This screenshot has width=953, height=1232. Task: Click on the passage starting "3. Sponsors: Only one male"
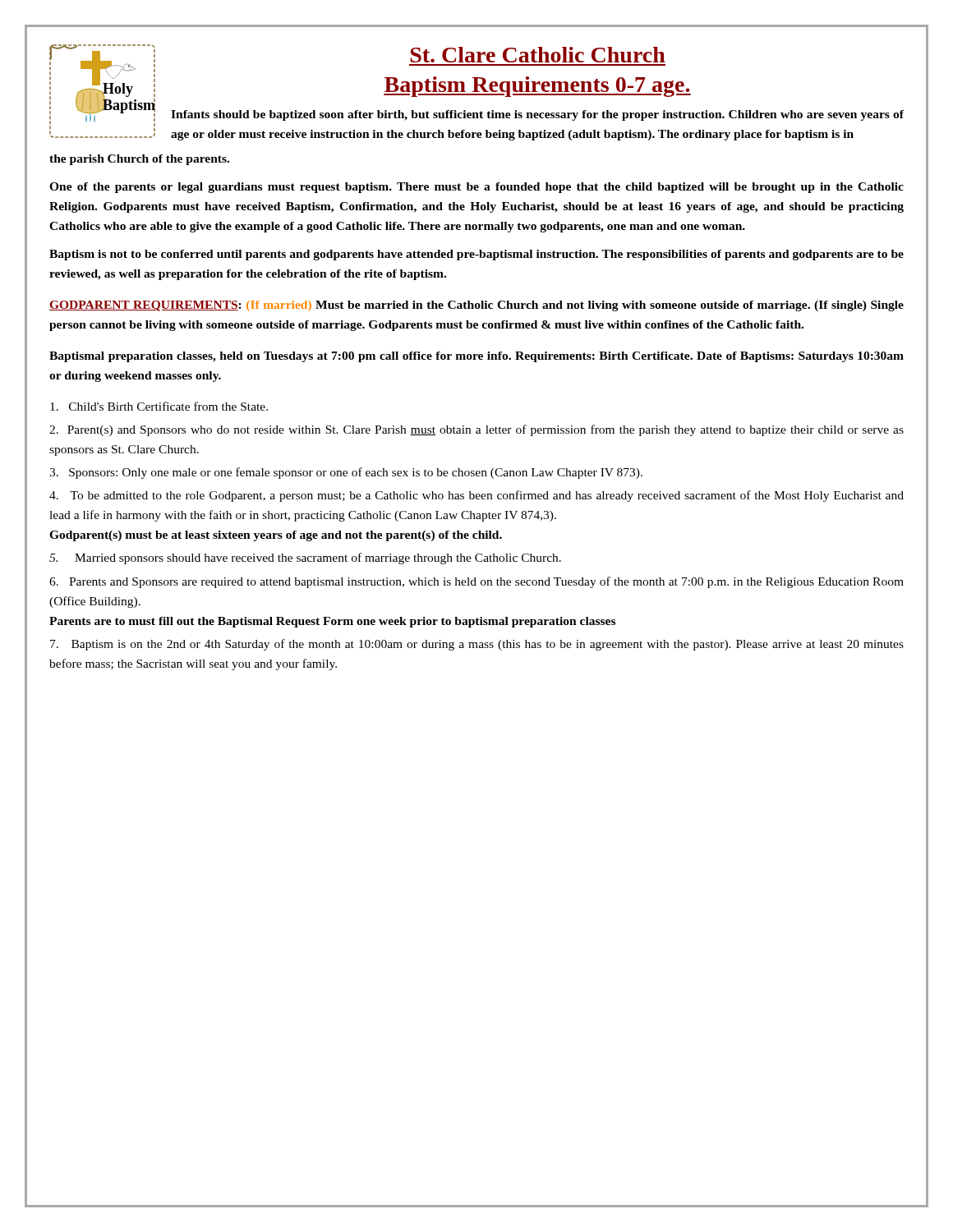pos(346,472)
